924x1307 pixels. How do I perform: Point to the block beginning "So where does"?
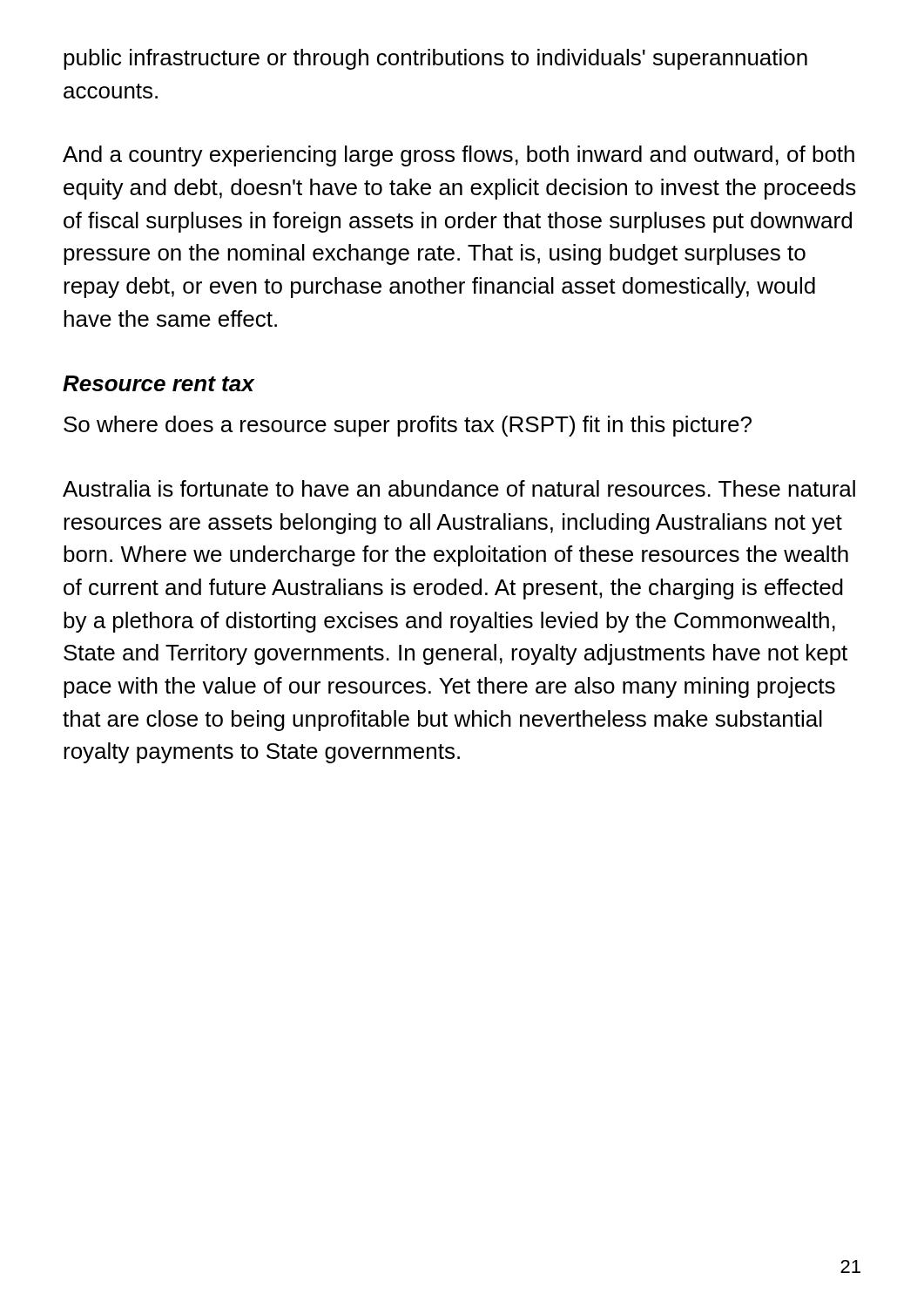coord(408,425)
